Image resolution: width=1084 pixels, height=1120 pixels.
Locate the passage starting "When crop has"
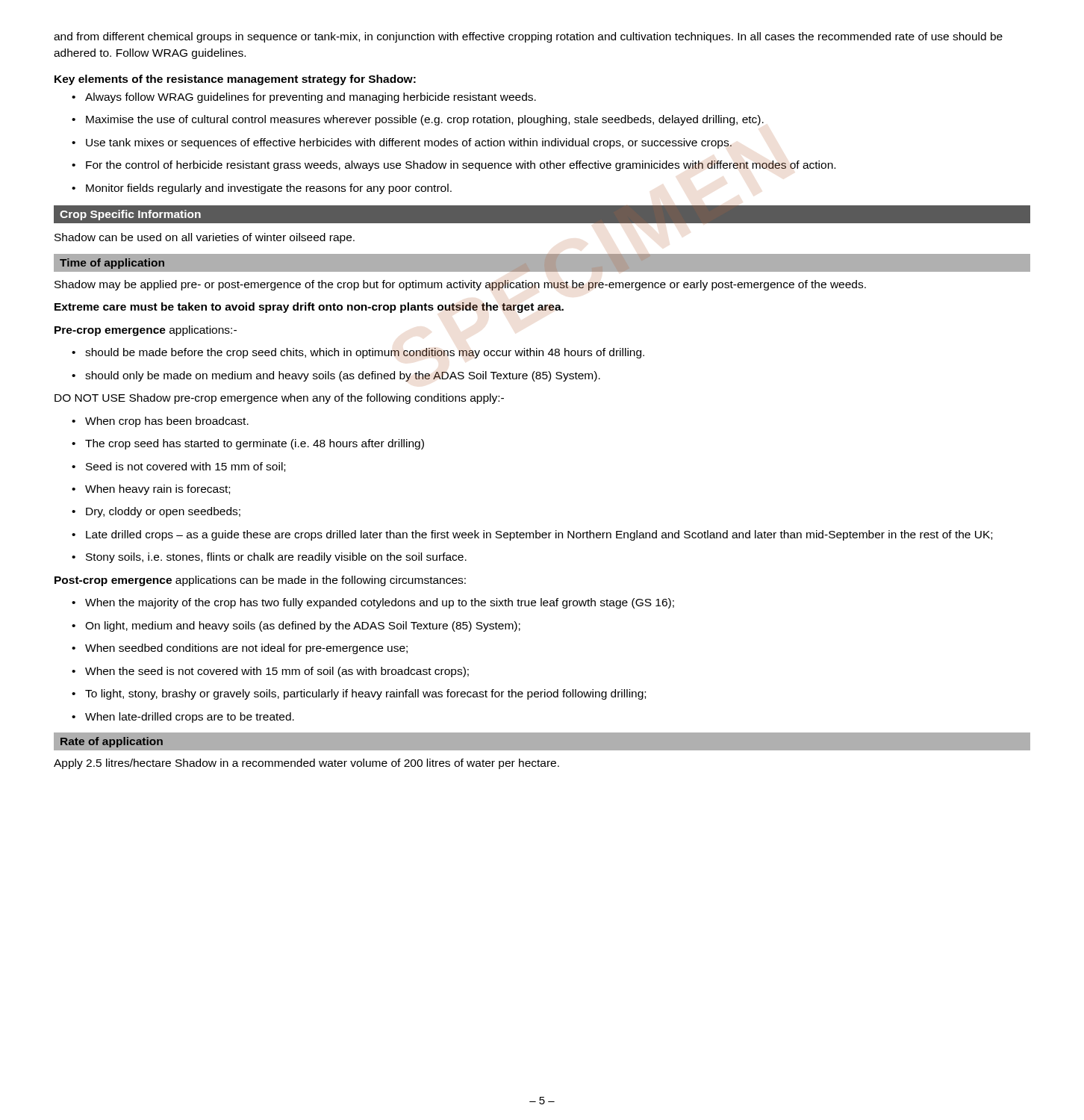(160, 422)
